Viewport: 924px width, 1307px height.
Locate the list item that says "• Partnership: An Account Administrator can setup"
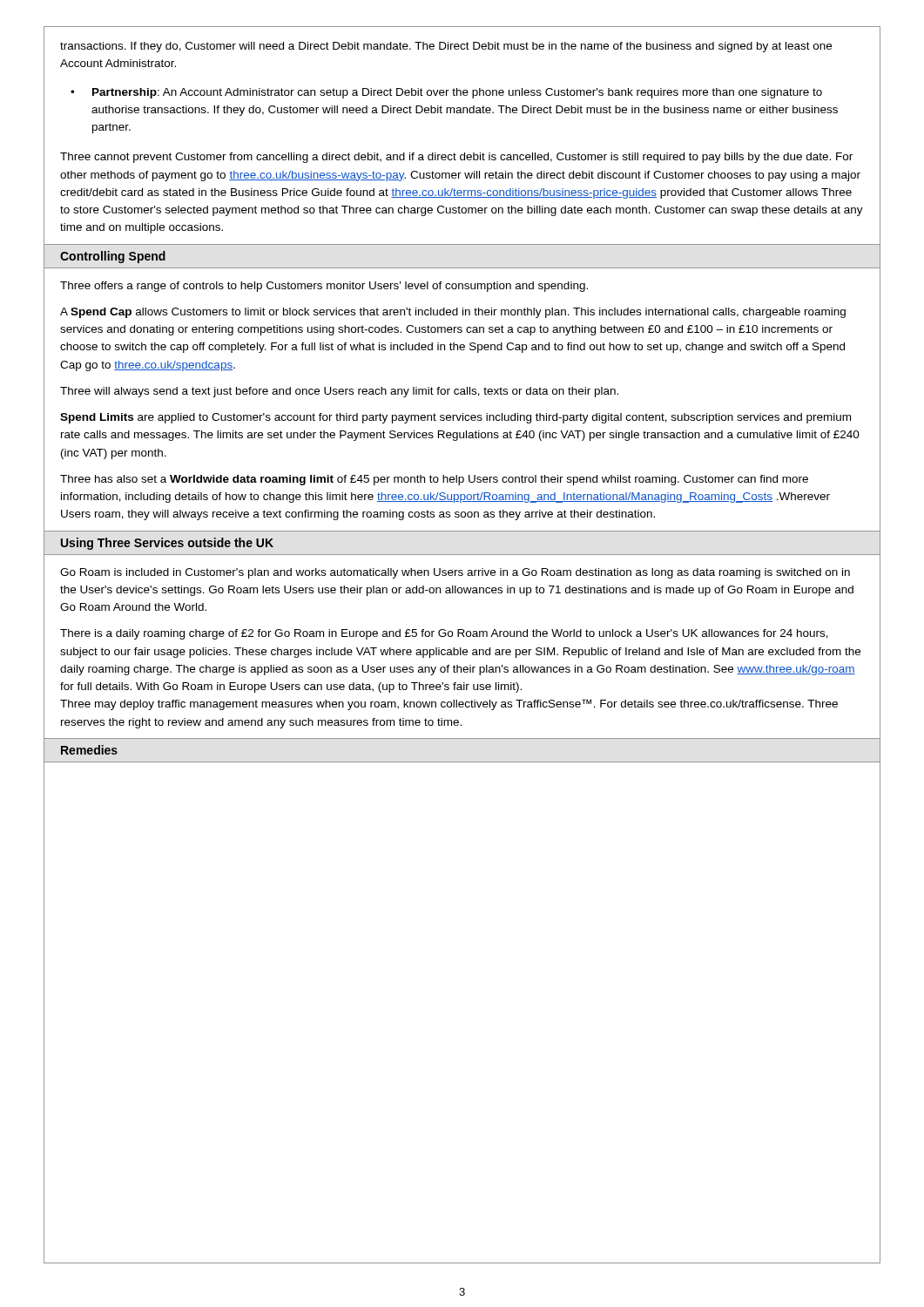click(454, 108)
